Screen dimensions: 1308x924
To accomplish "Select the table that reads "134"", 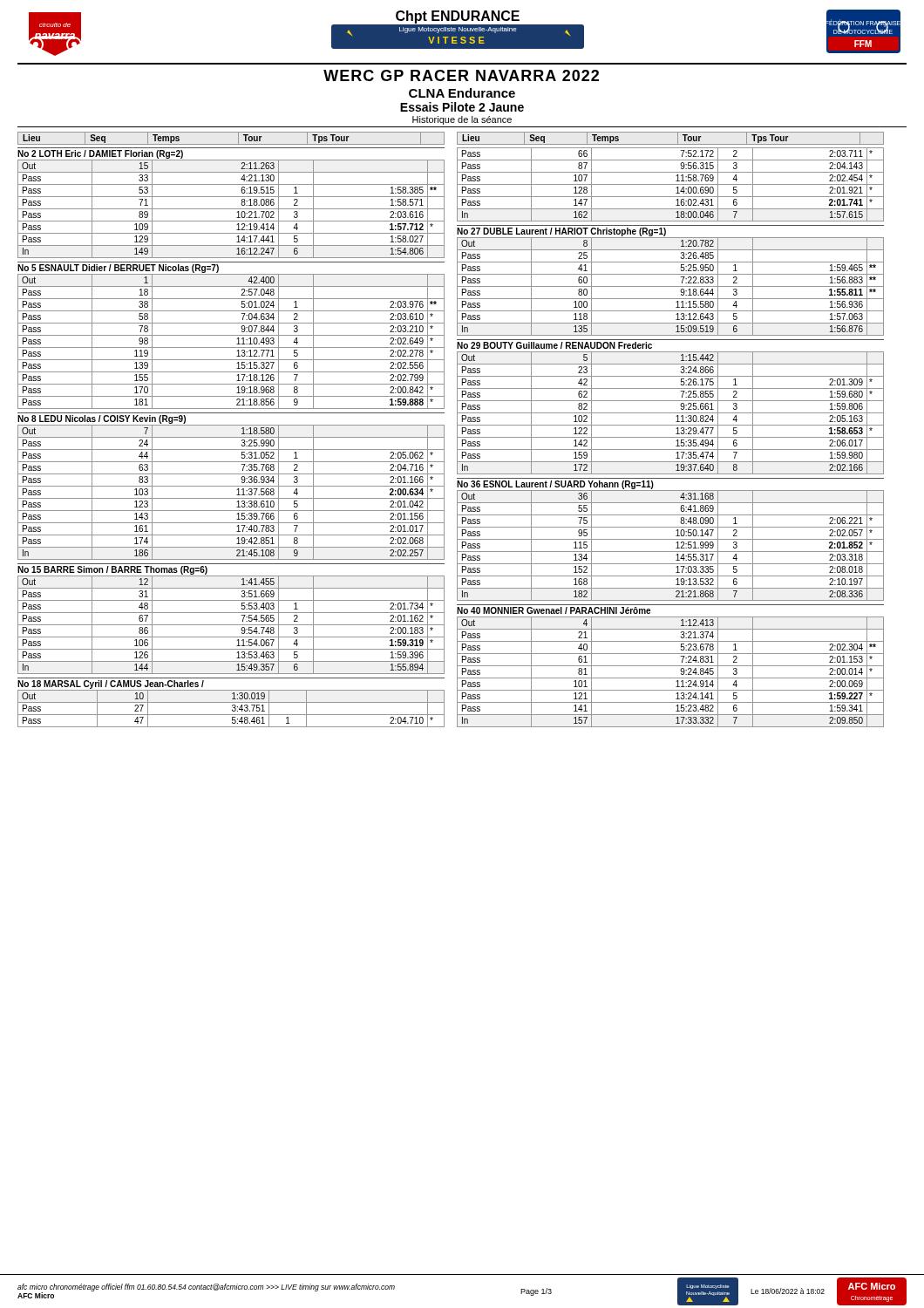I will pyautogui.click(x=670, y=545).
